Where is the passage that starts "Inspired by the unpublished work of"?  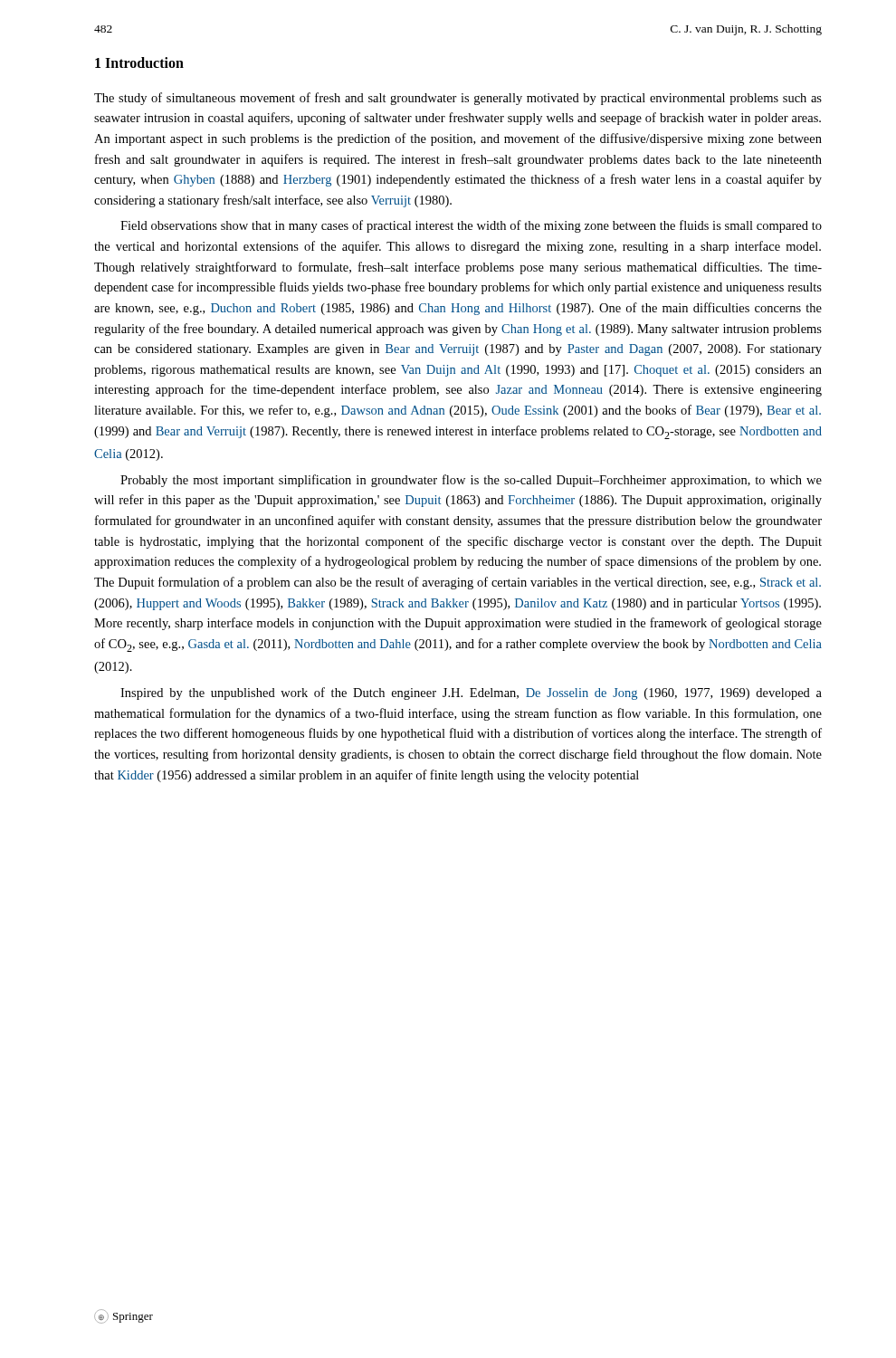tap(458, 734)
